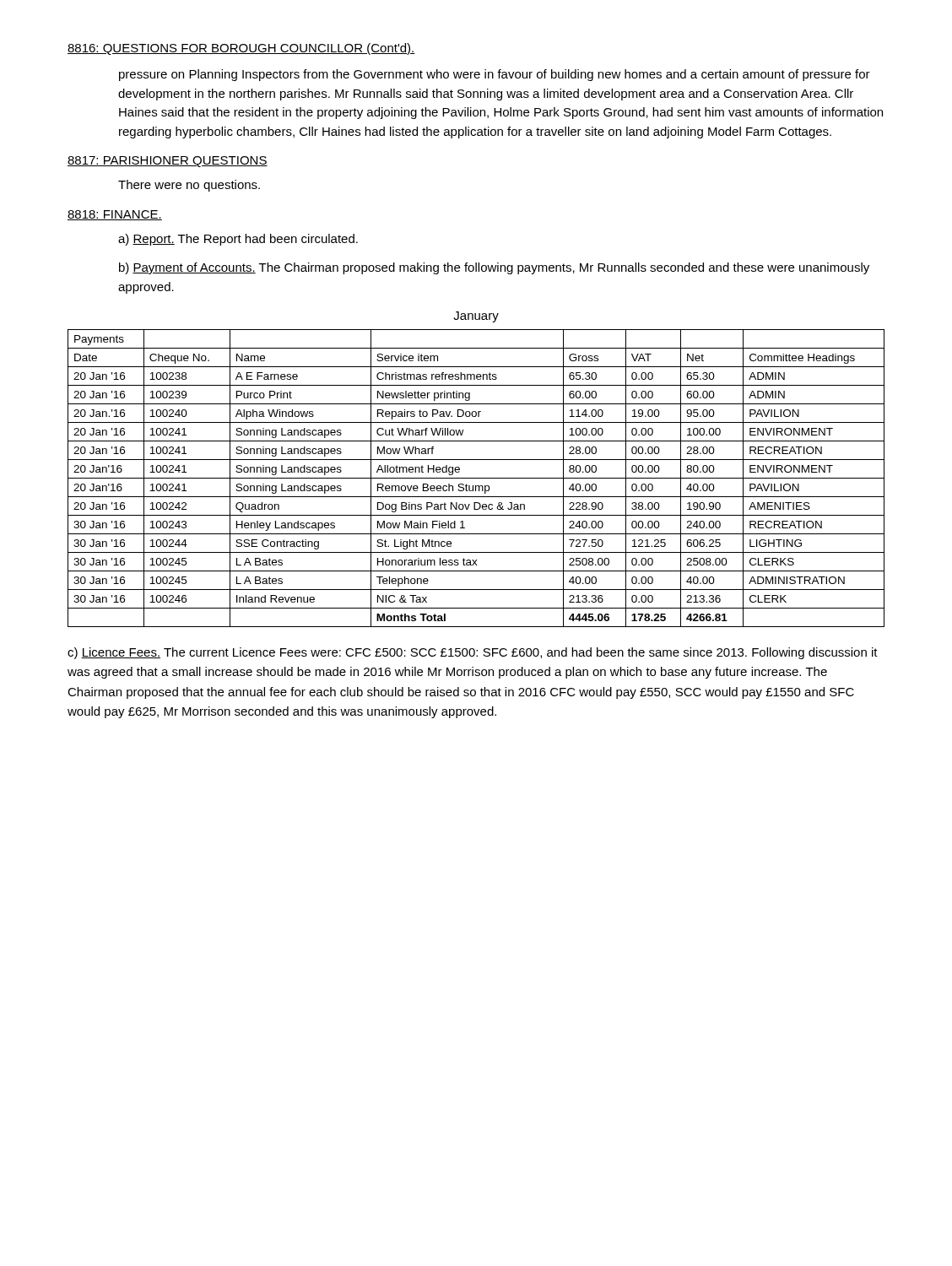Select the text block starting "c) Licence Fees. The current Licence Fees were:"
This screenshot has width=952, height=1266.
point(472,681)
